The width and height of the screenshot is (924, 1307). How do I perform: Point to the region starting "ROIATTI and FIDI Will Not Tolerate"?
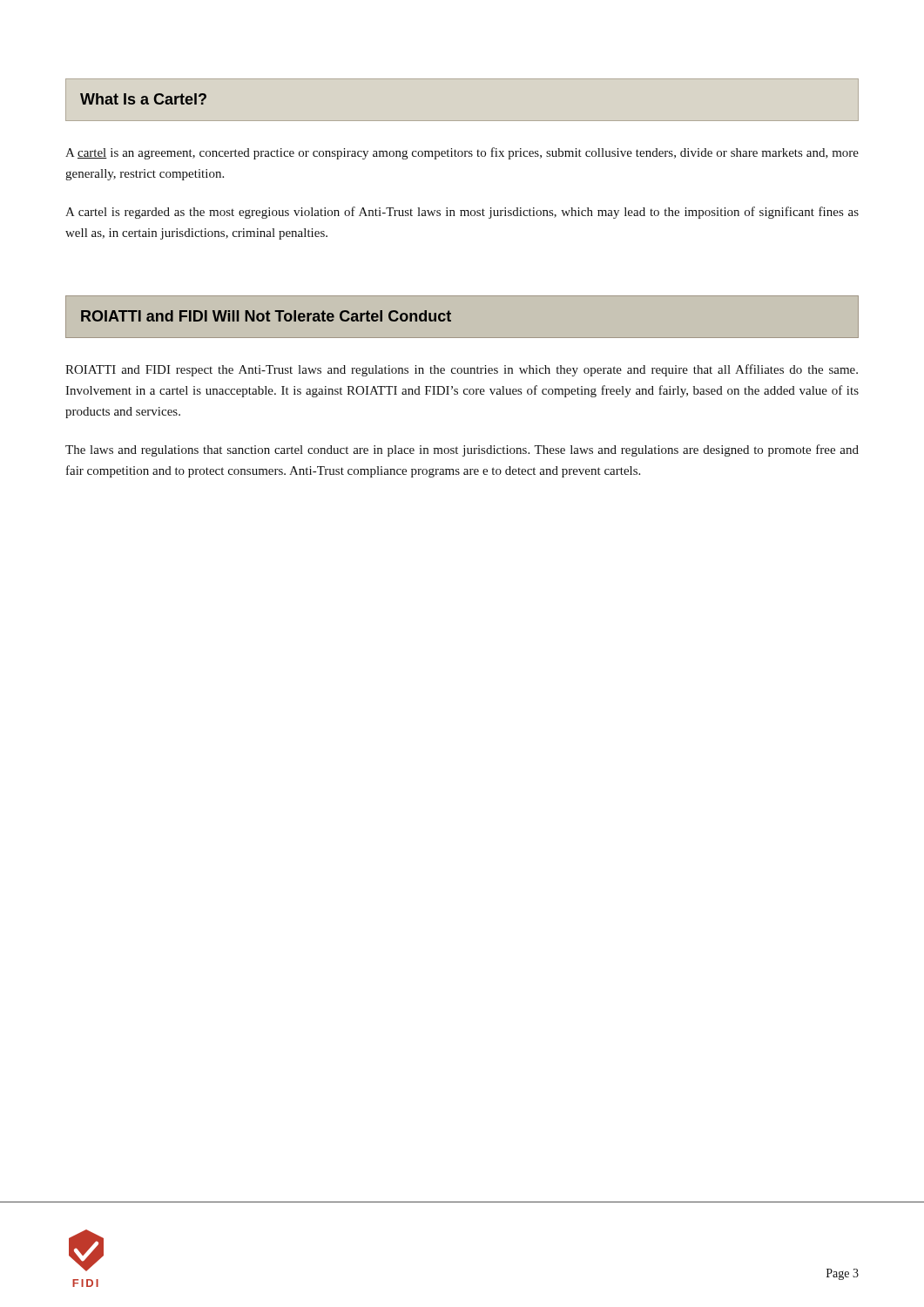(x=266, y=316)
